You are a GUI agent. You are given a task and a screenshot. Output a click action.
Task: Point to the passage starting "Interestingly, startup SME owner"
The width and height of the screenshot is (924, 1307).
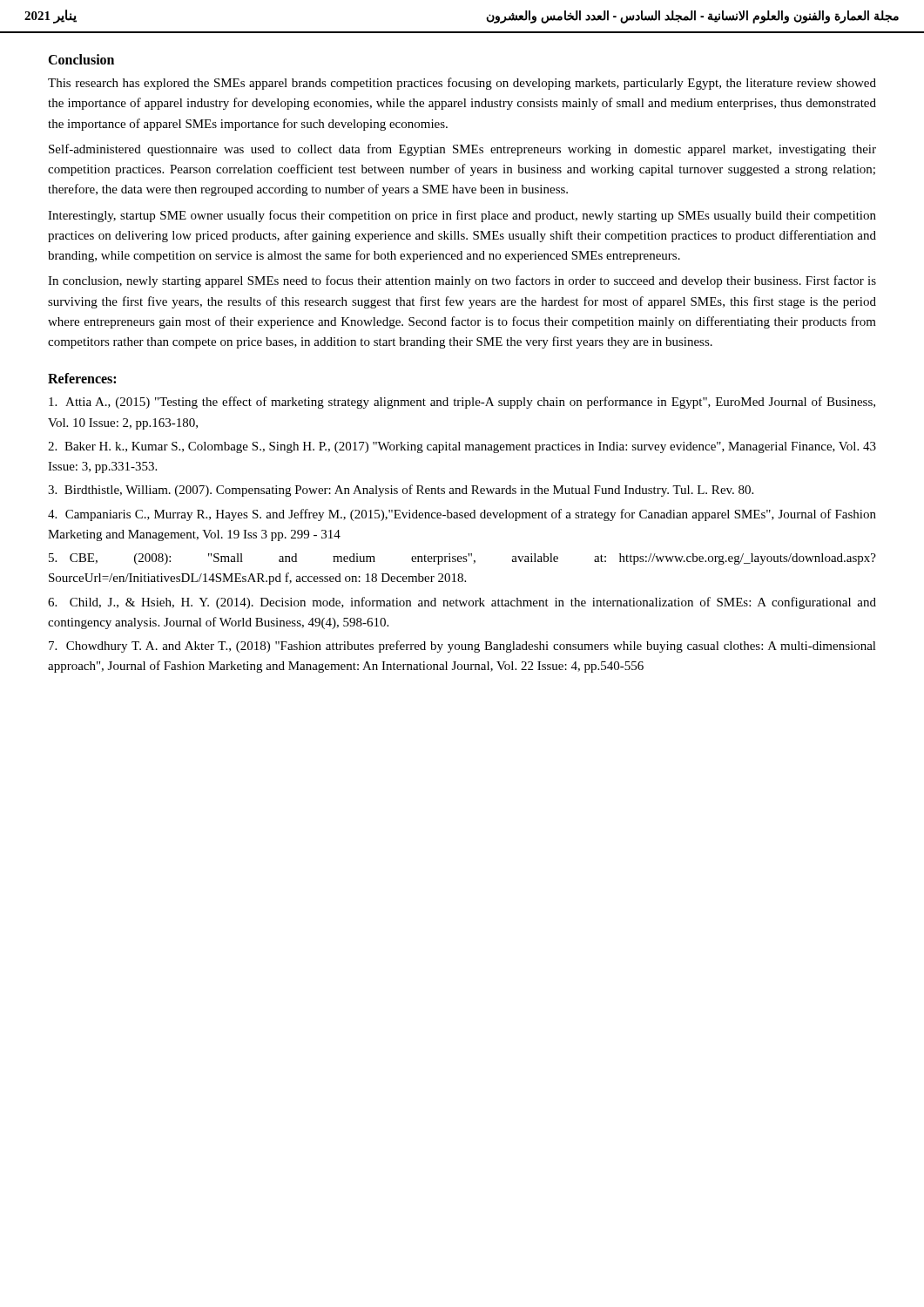pyautogui.click(x=462, y=235)
